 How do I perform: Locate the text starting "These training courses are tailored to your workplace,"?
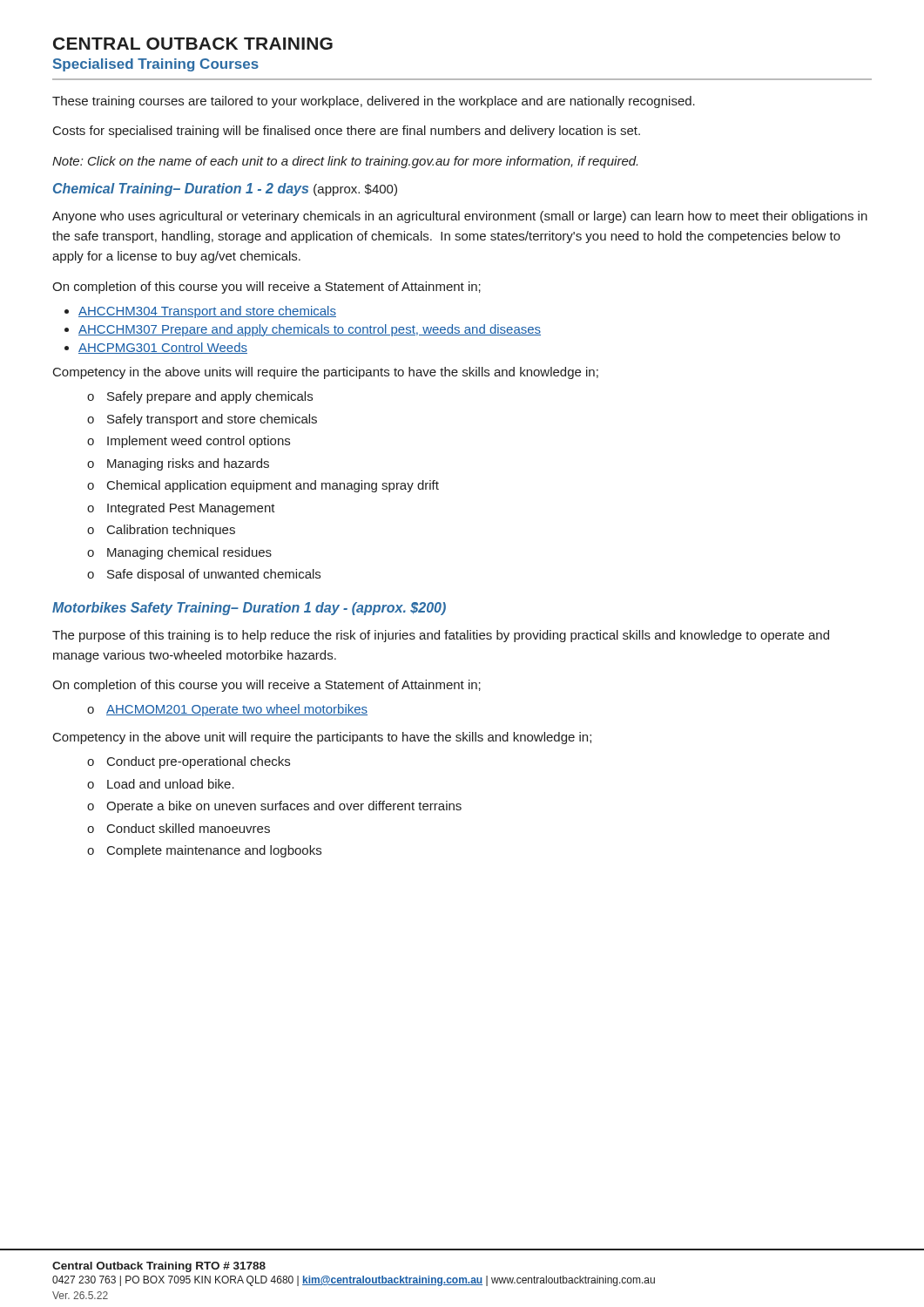(x=374, y=101)
